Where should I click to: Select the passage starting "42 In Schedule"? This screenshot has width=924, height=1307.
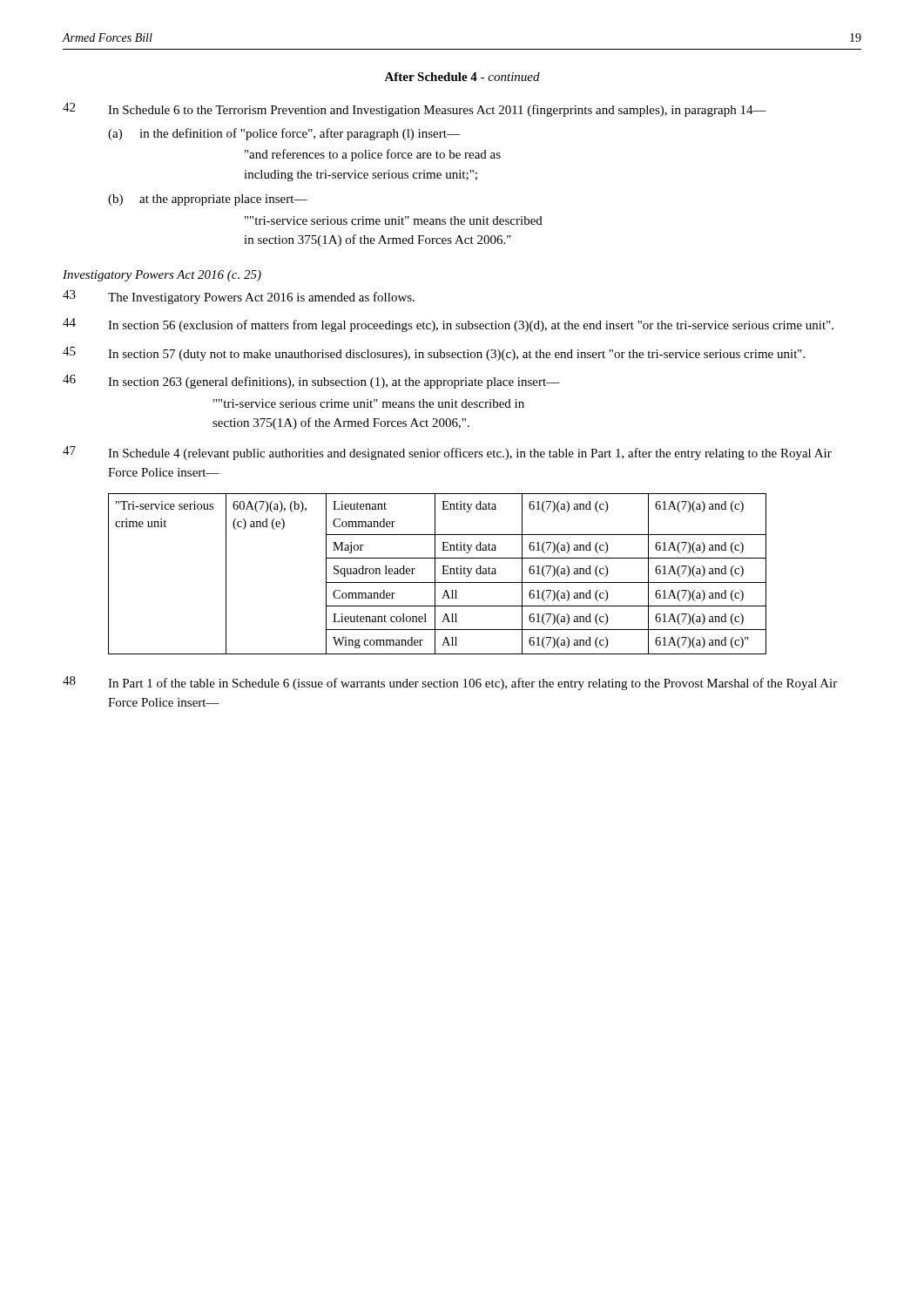(462, 178)
